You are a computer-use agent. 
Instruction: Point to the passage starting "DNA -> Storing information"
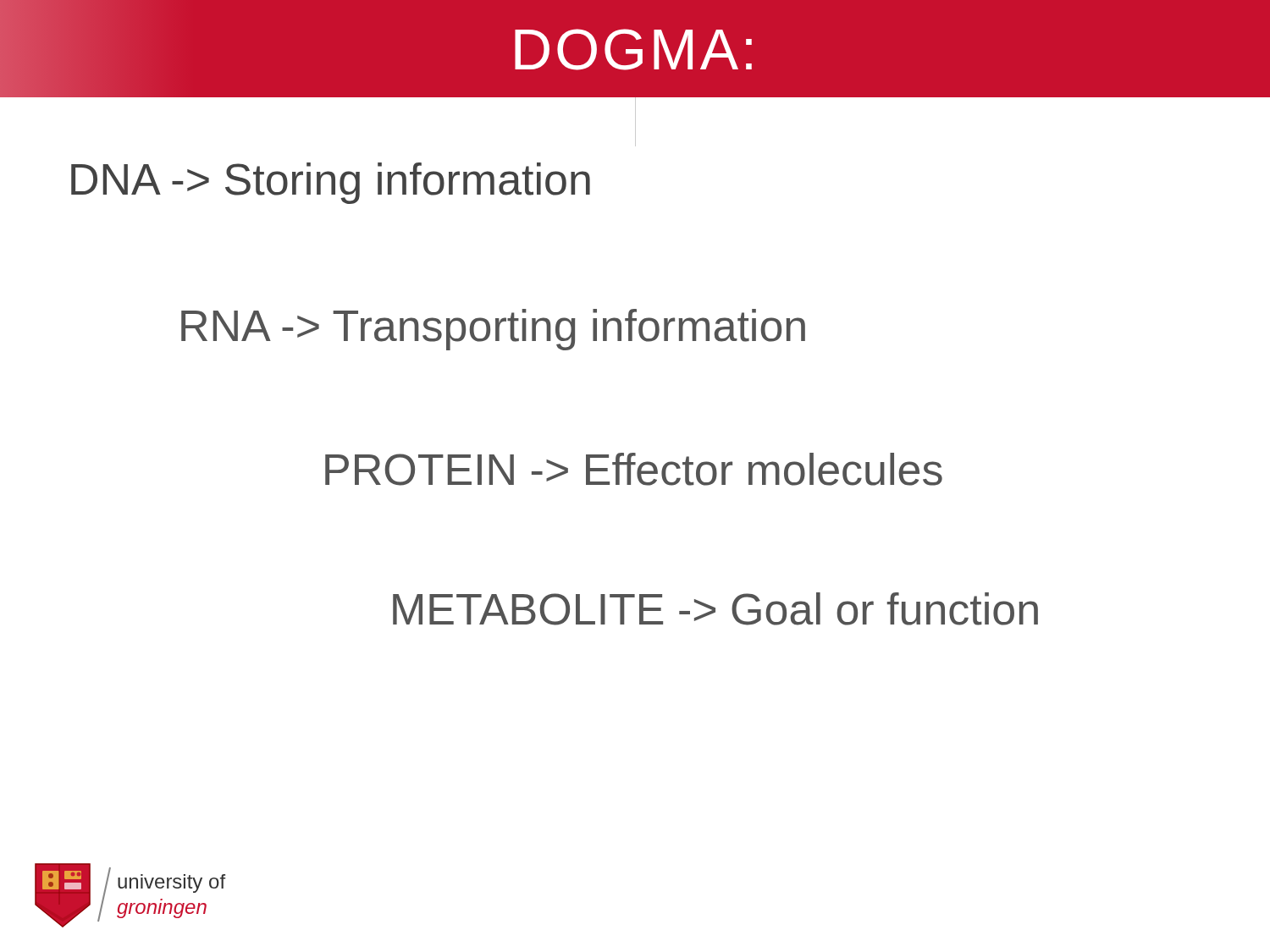330,179
